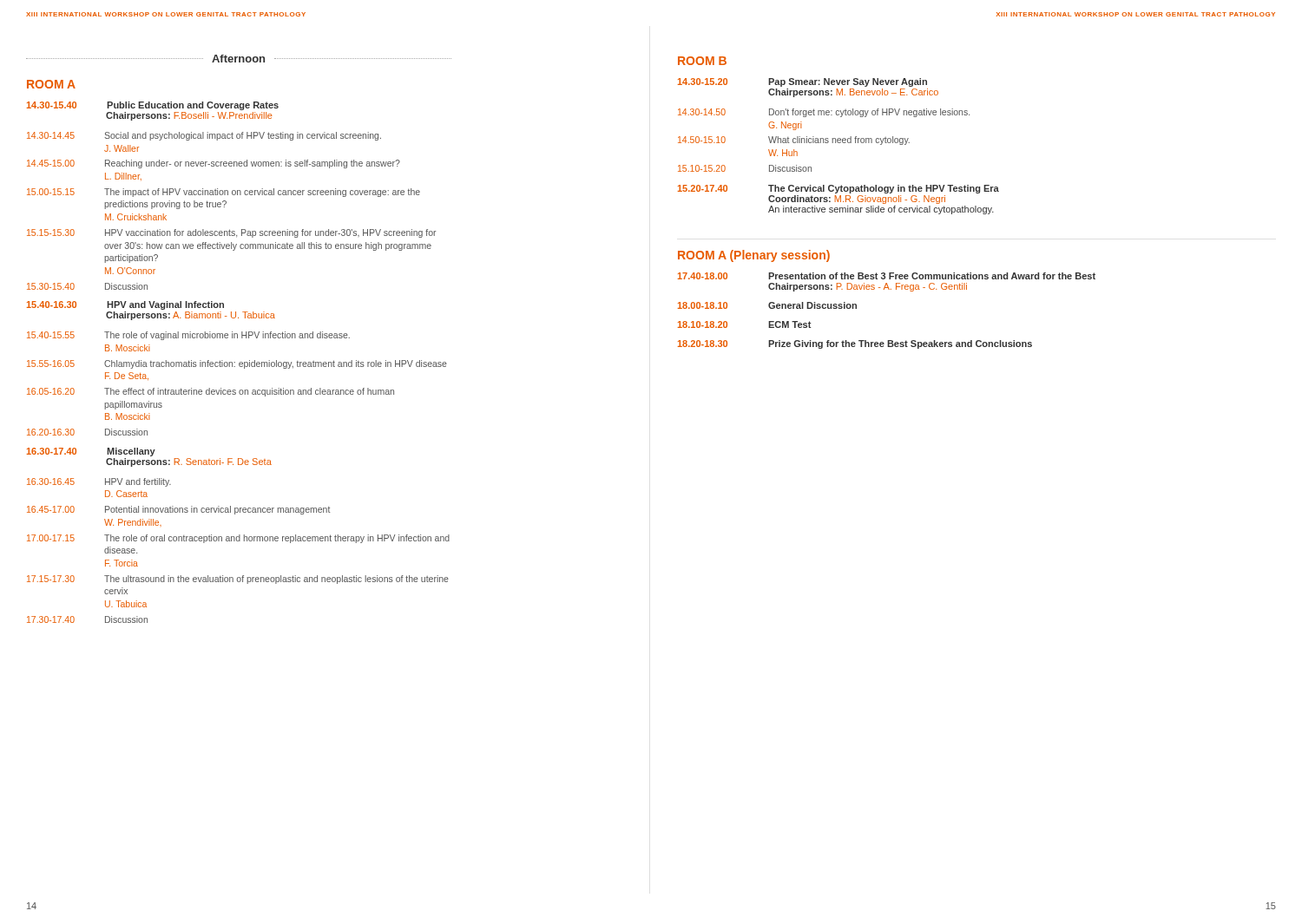Select the text block that reads "30-17.40 Miscellany Chairpersons:"
This screenshot has width=1302, height=924.
click(239, 456)
